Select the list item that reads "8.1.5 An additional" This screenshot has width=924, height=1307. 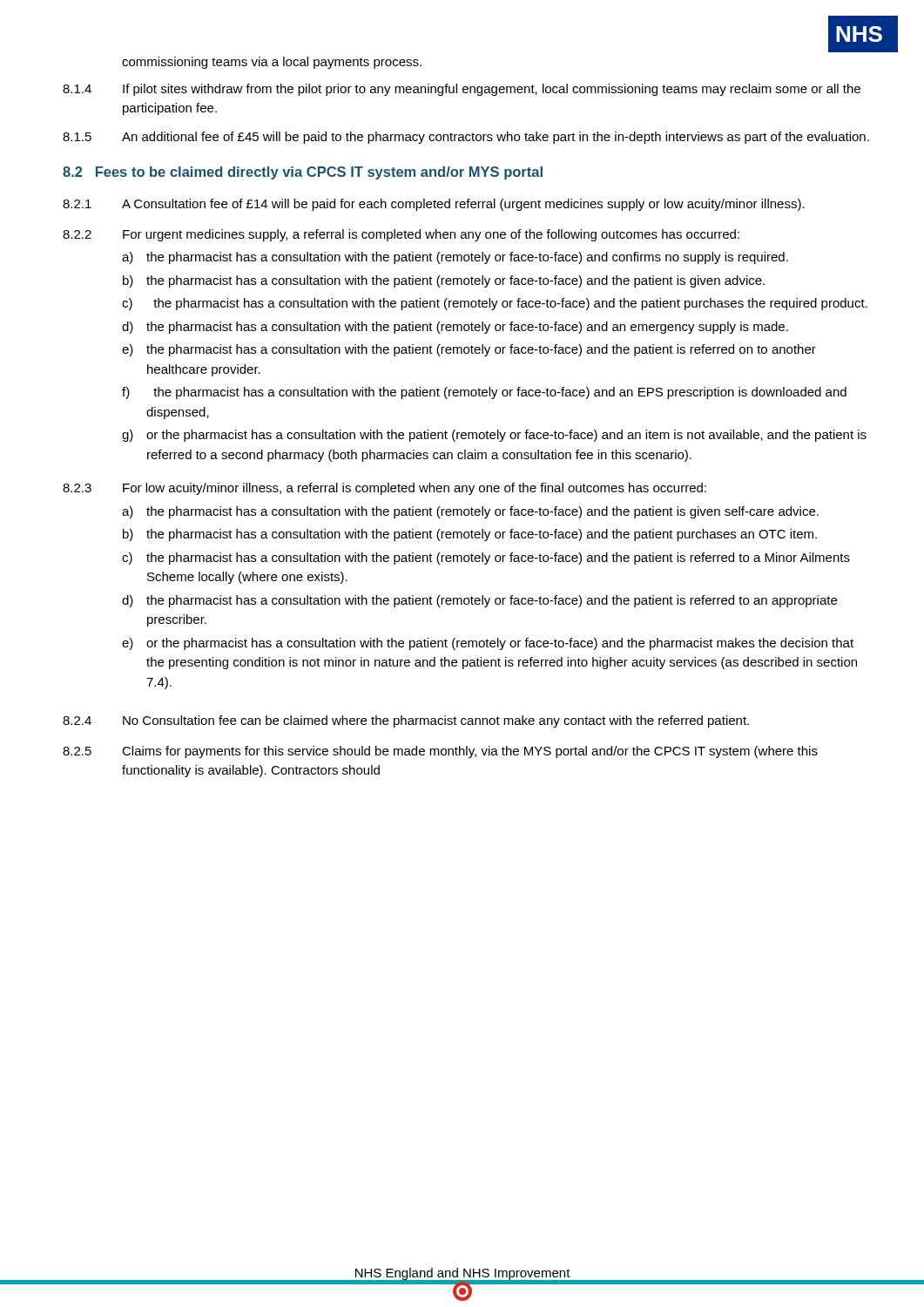[x=467, y=137]
